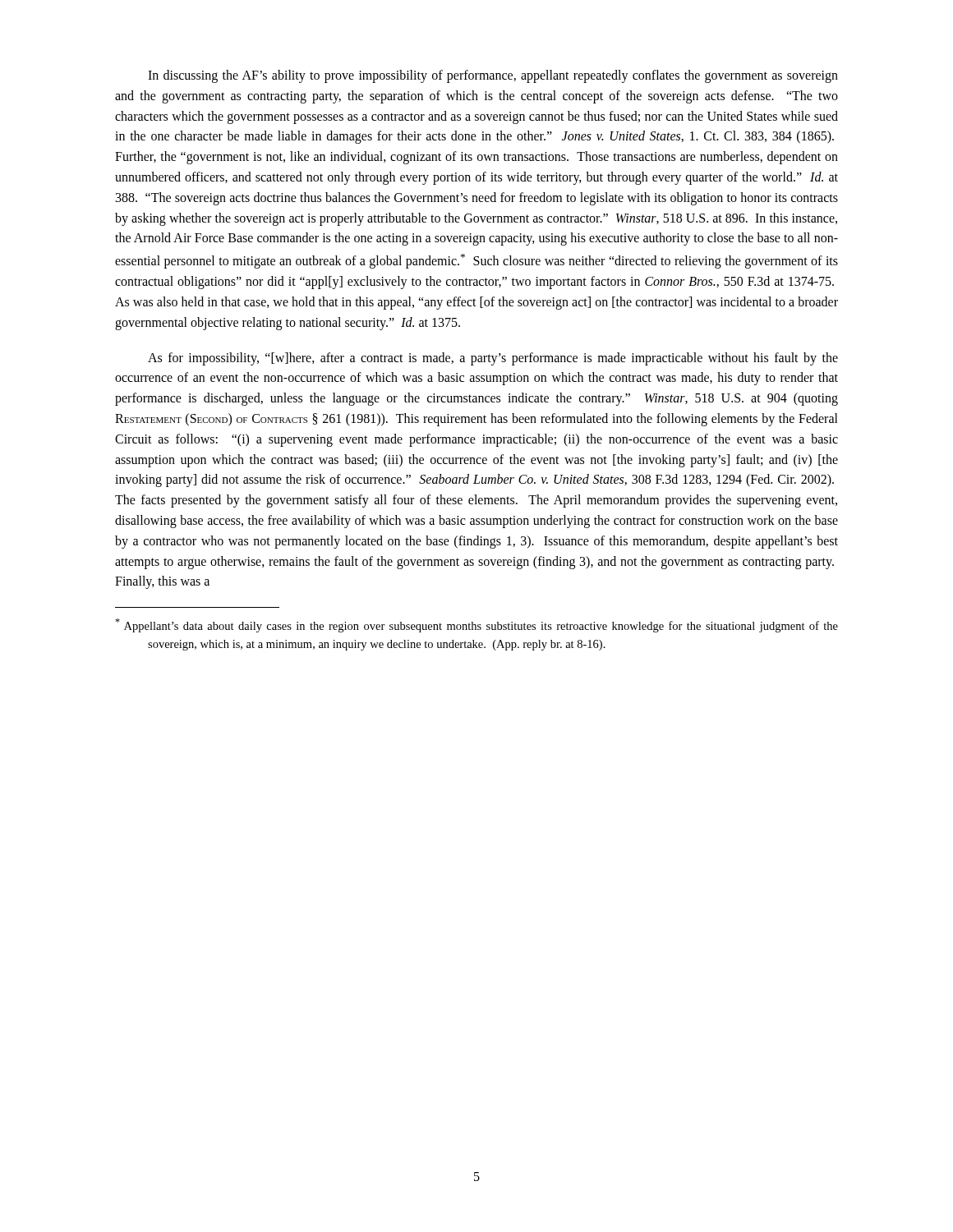This screenshot has height=1232, width=953.
Task: Navigate to the block starting "In discussing the AF’s"
Action: pyautogui.click(x=476, y=199)
